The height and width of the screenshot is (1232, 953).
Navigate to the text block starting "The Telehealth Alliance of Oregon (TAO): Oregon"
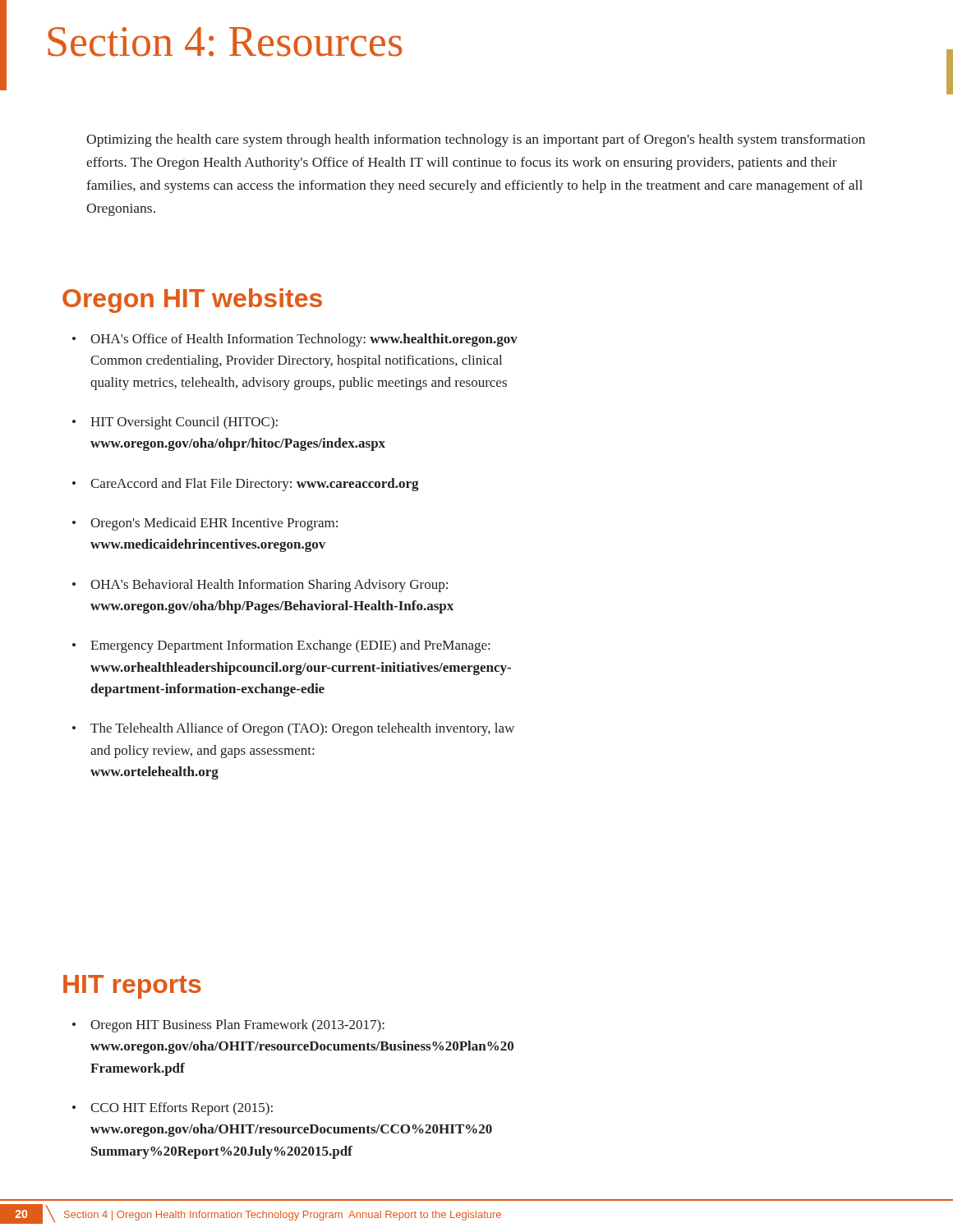click(302, 750)
